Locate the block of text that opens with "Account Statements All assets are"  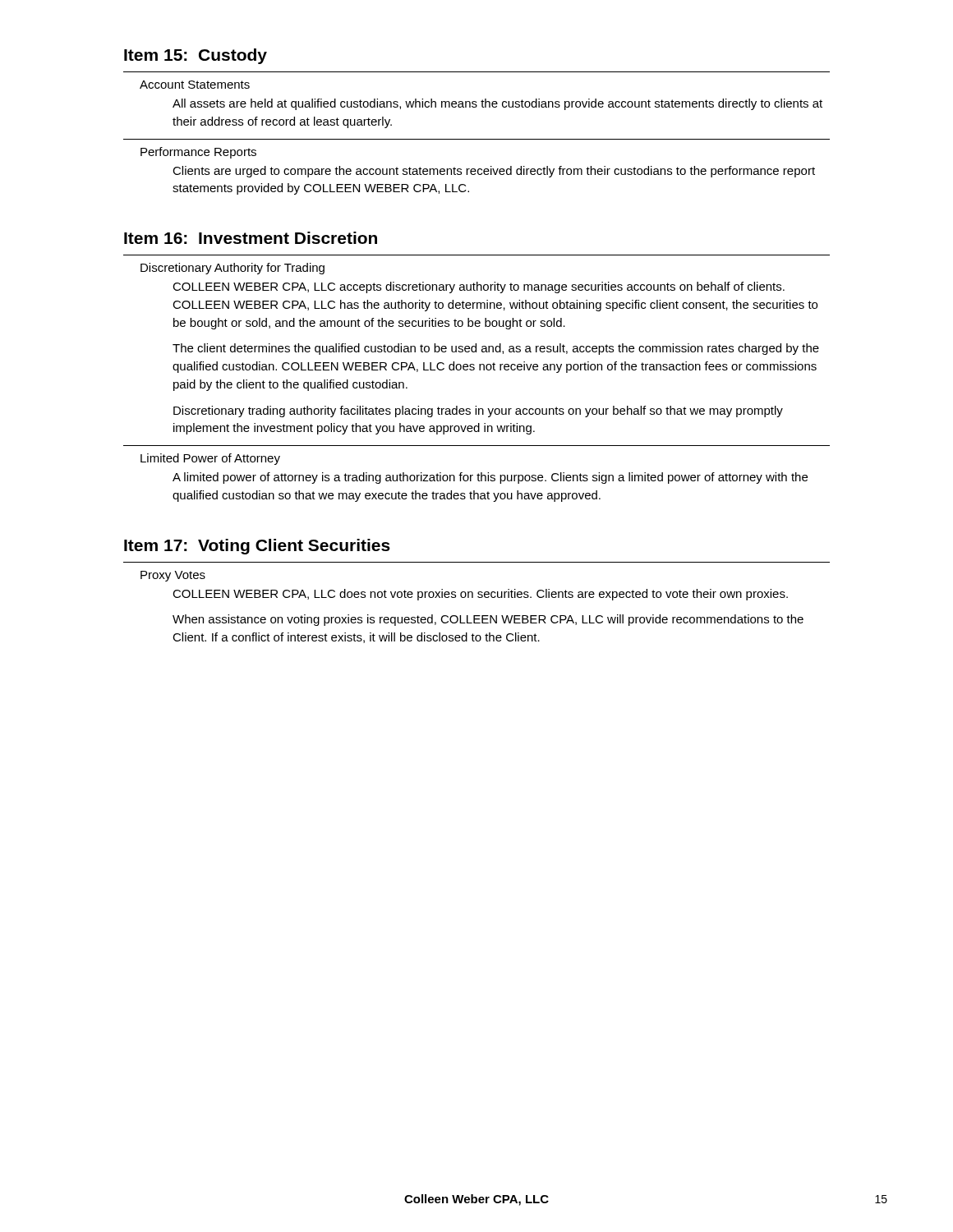click(x=476, y=101)
